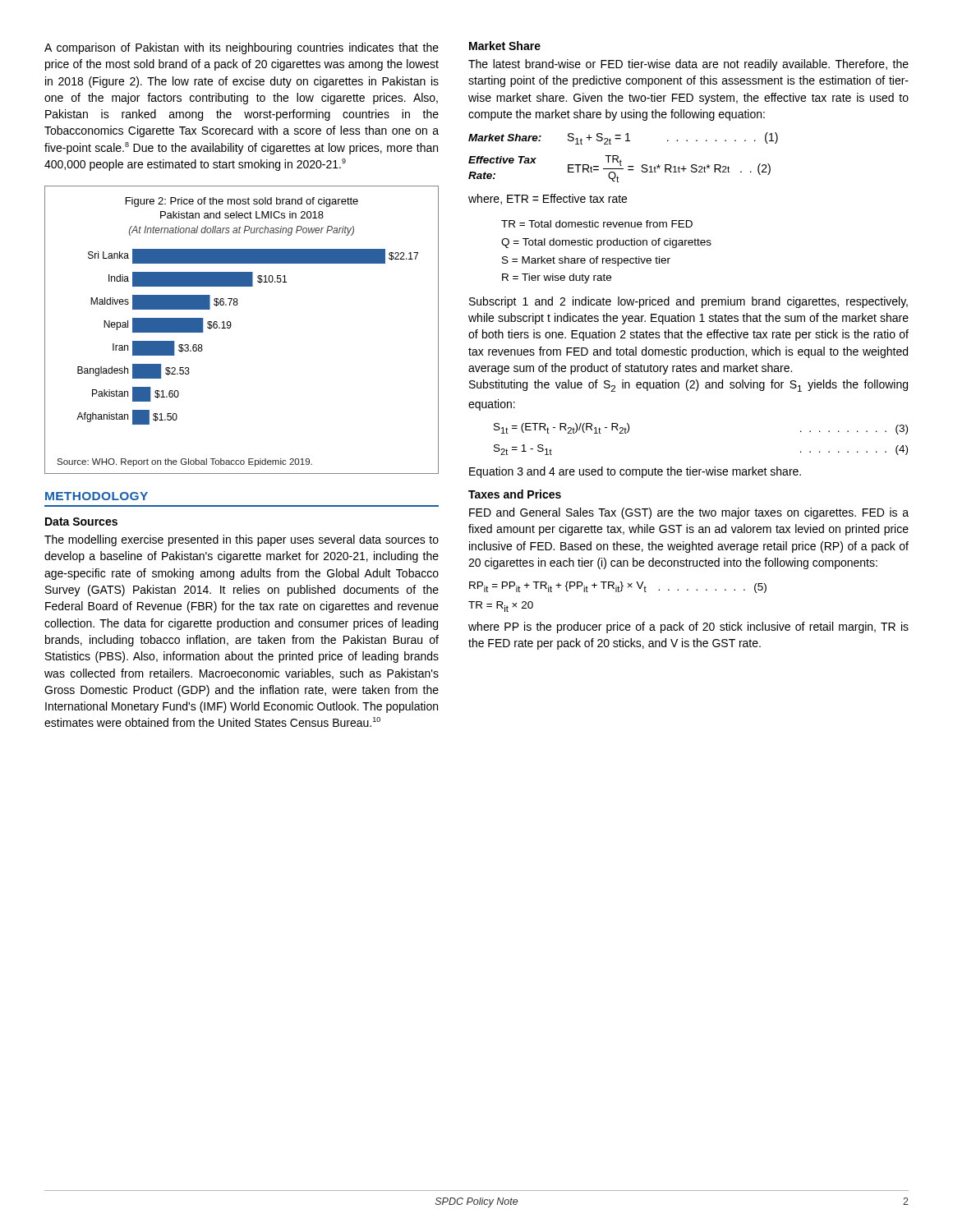The image size is (953, 1232).
Task: Select the bar chart
Action: coord(242,347)
